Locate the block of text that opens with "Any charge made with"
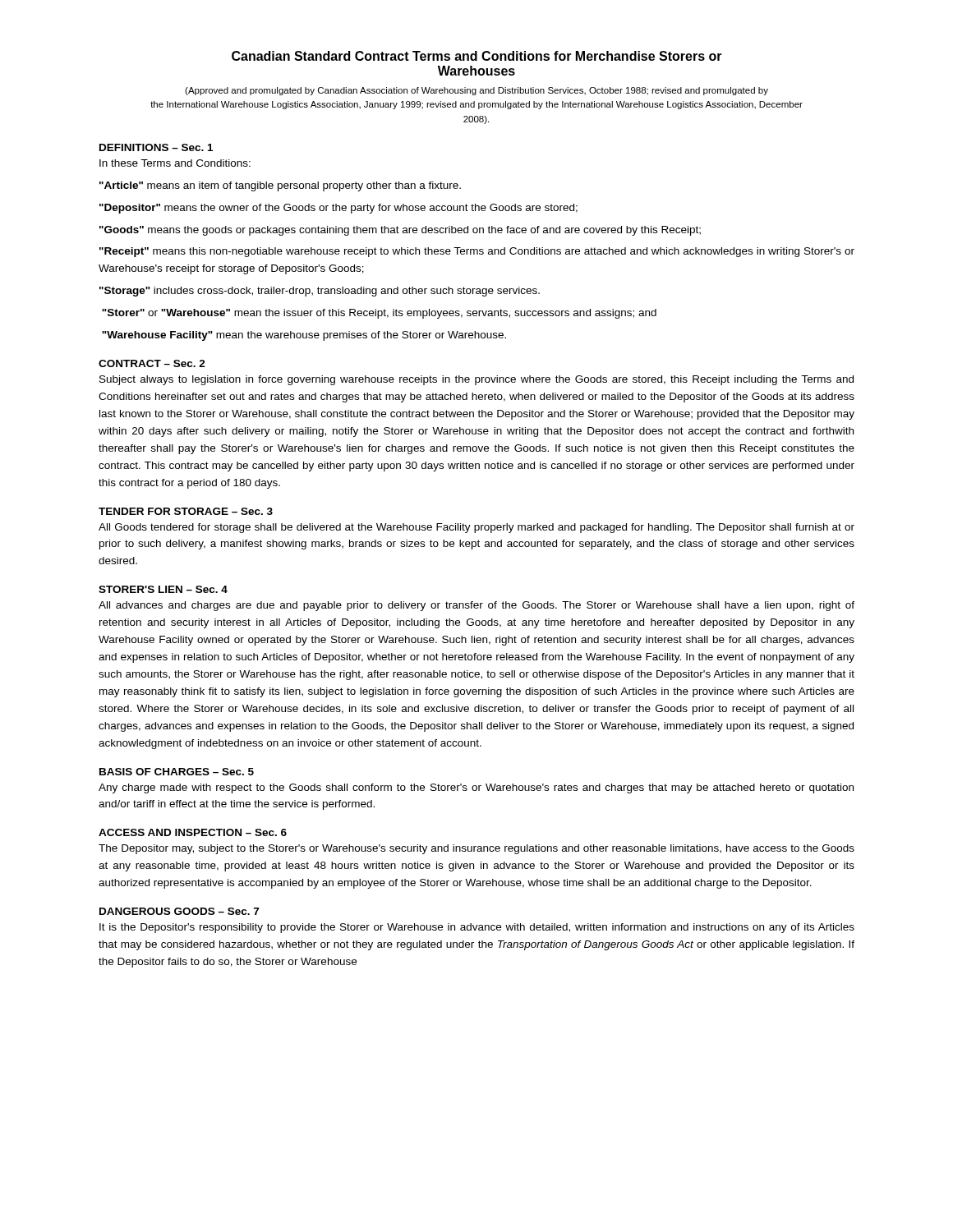 pos(476,796)
